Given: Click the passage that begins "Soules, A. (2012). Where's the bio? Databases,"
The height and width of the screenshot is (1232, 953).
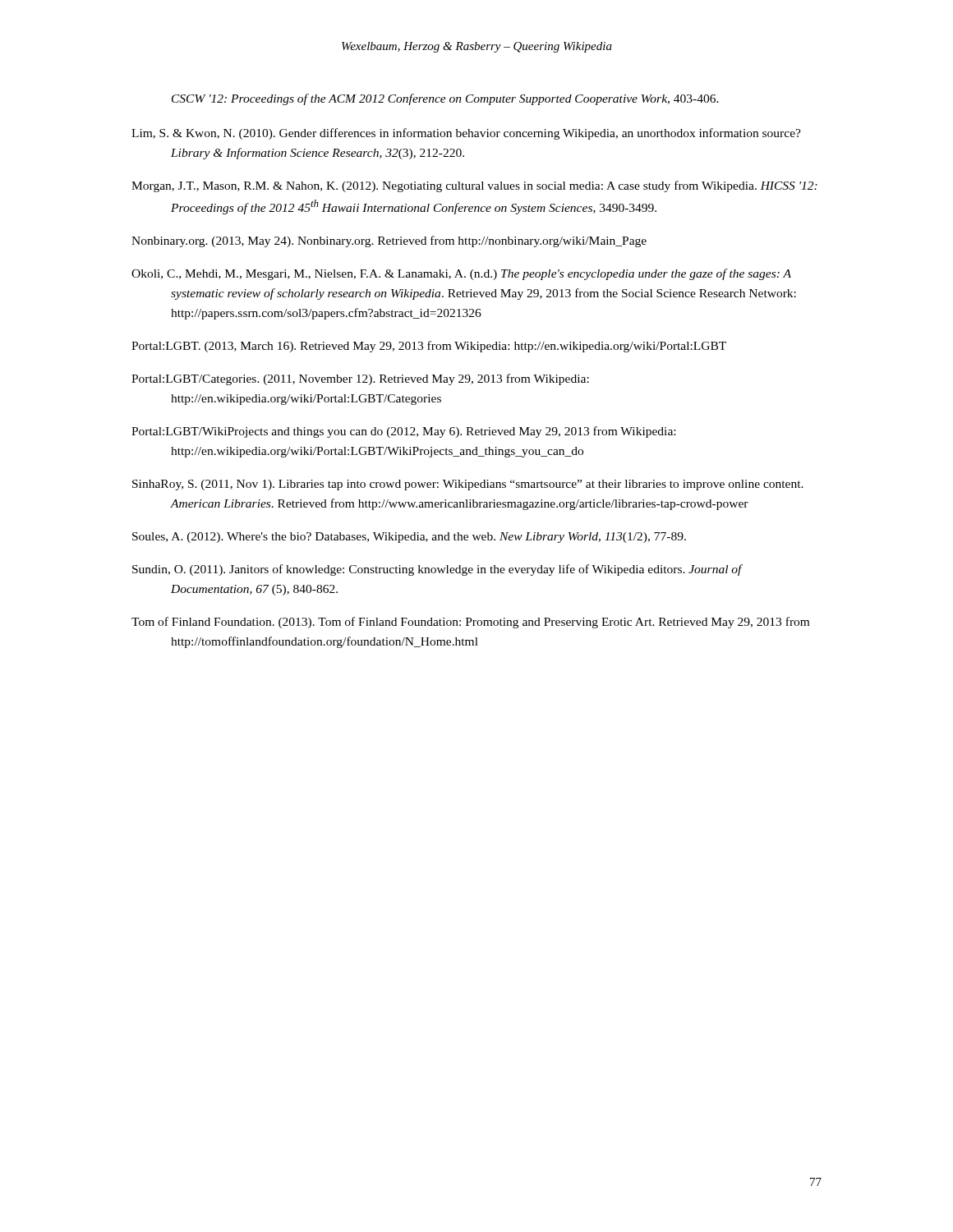Looking at the screenshot, I should pos(409,536).
